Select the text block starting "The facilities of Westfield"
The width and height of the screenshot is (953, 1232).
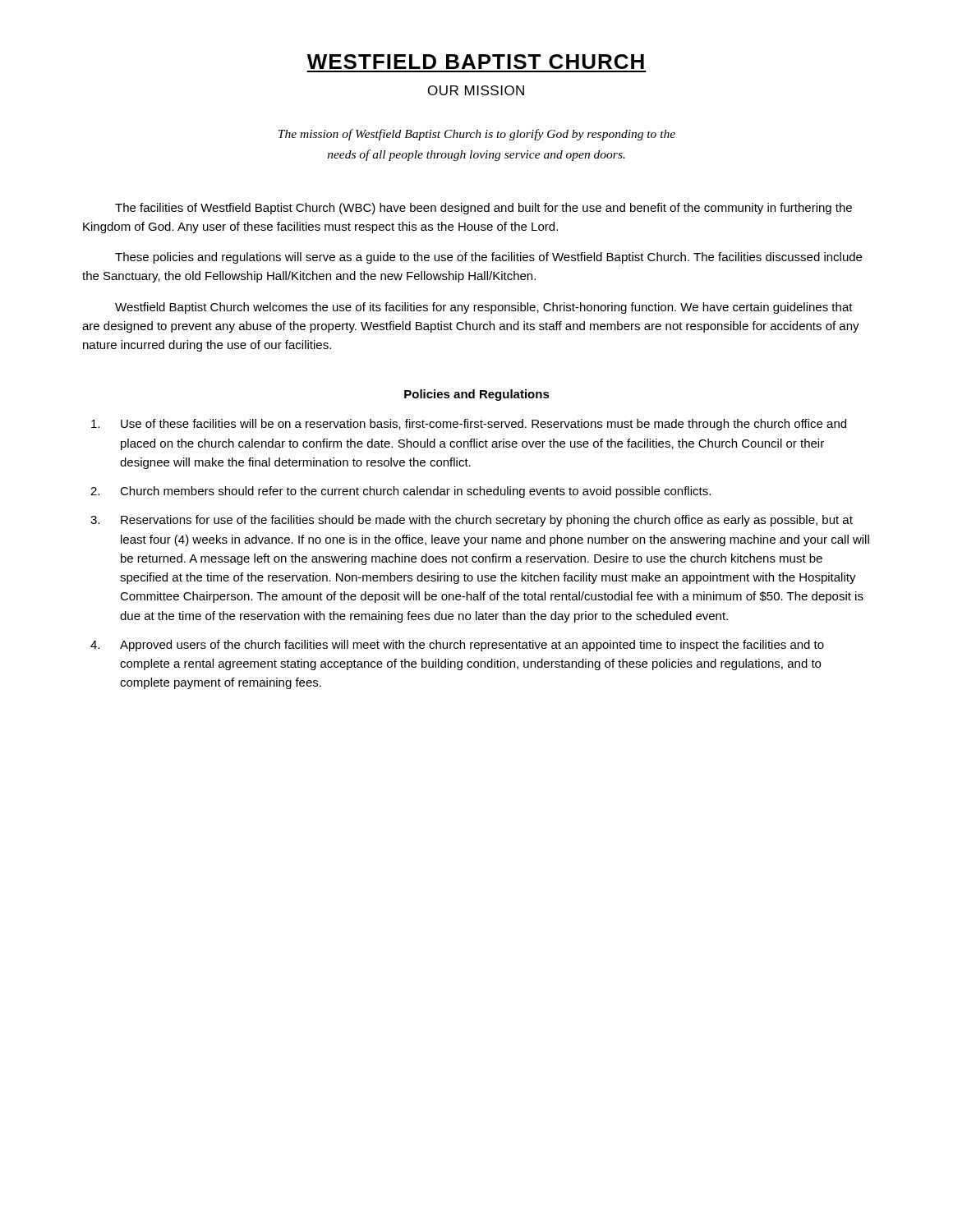[x=467, y=217]
